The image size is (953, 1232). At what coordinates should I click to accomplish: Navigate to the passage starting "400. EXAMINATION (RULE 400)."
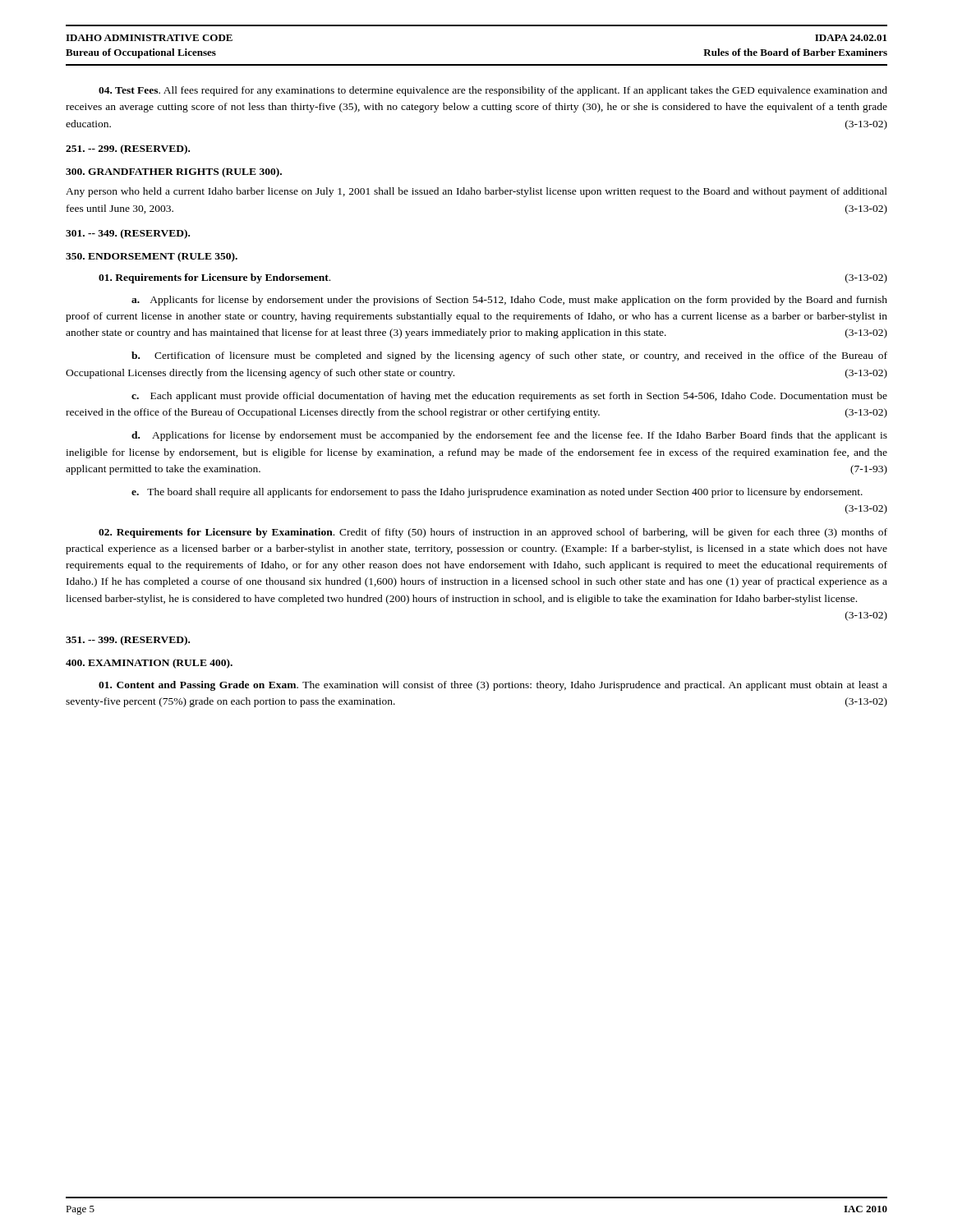(x=149, y=663)
